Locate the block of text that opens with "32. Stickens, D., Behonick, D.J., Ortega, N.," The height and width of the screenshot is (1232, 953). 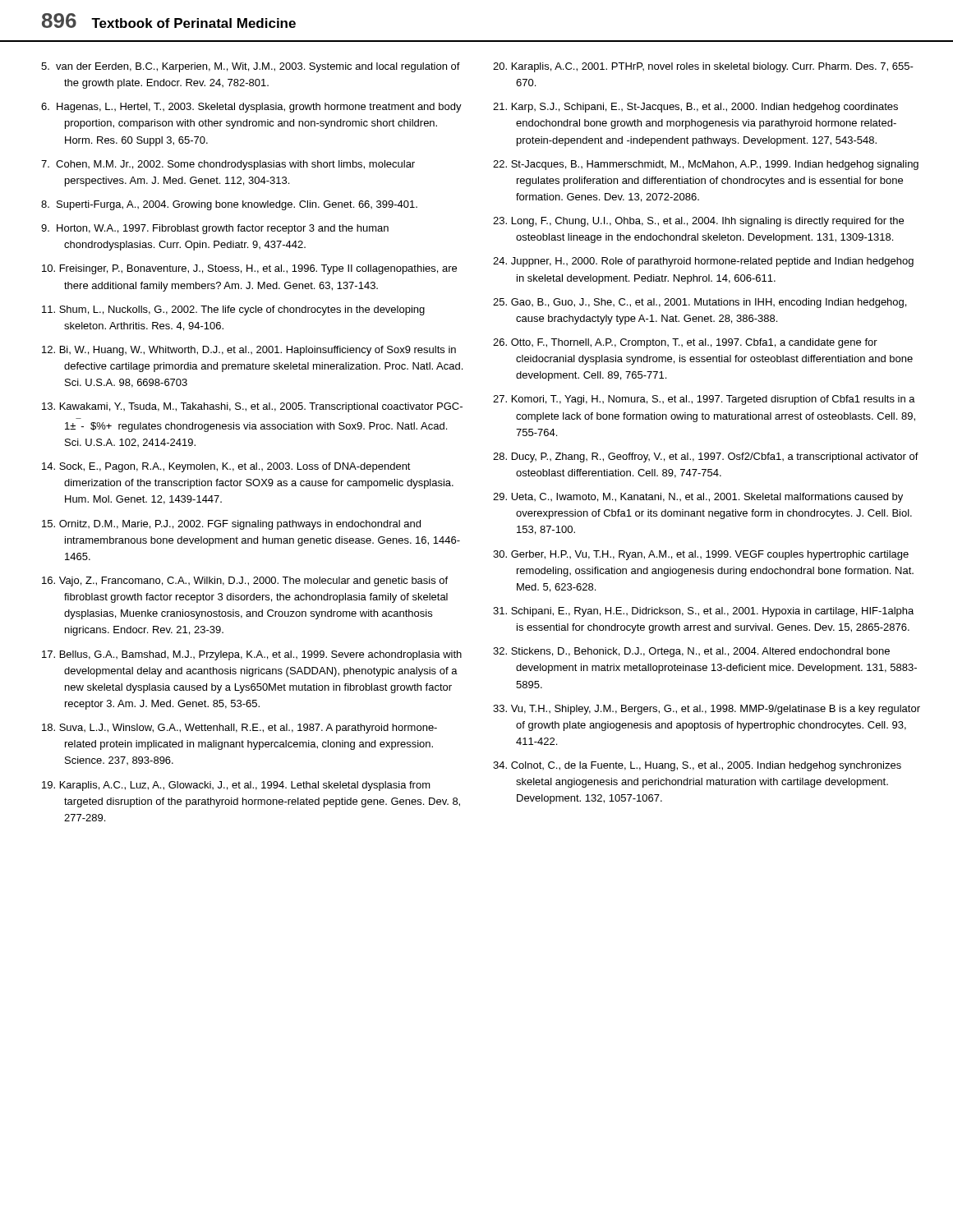coord(705,668)
